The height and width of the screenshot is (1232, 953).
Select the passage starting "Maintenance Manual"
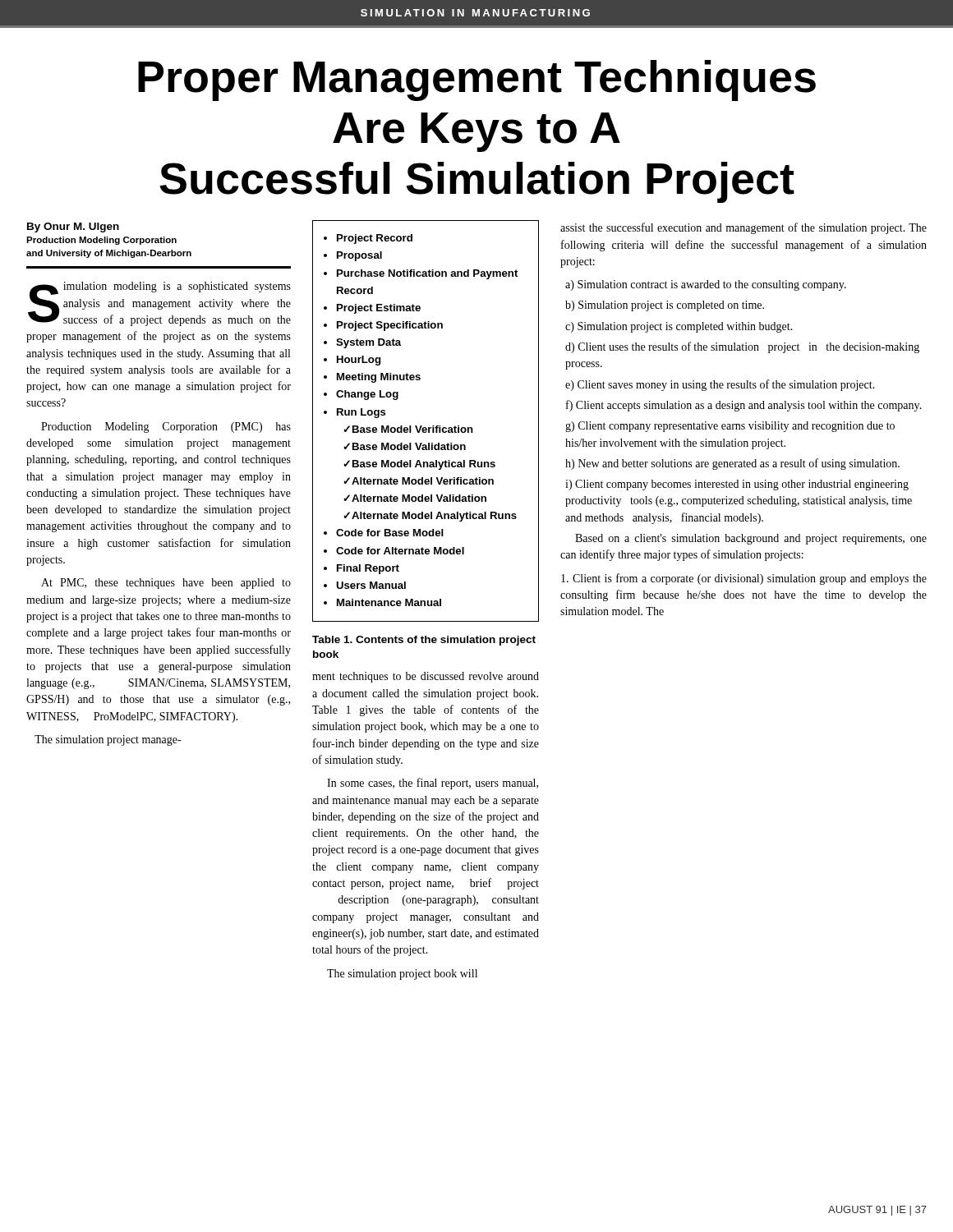(x=389, y=602)
